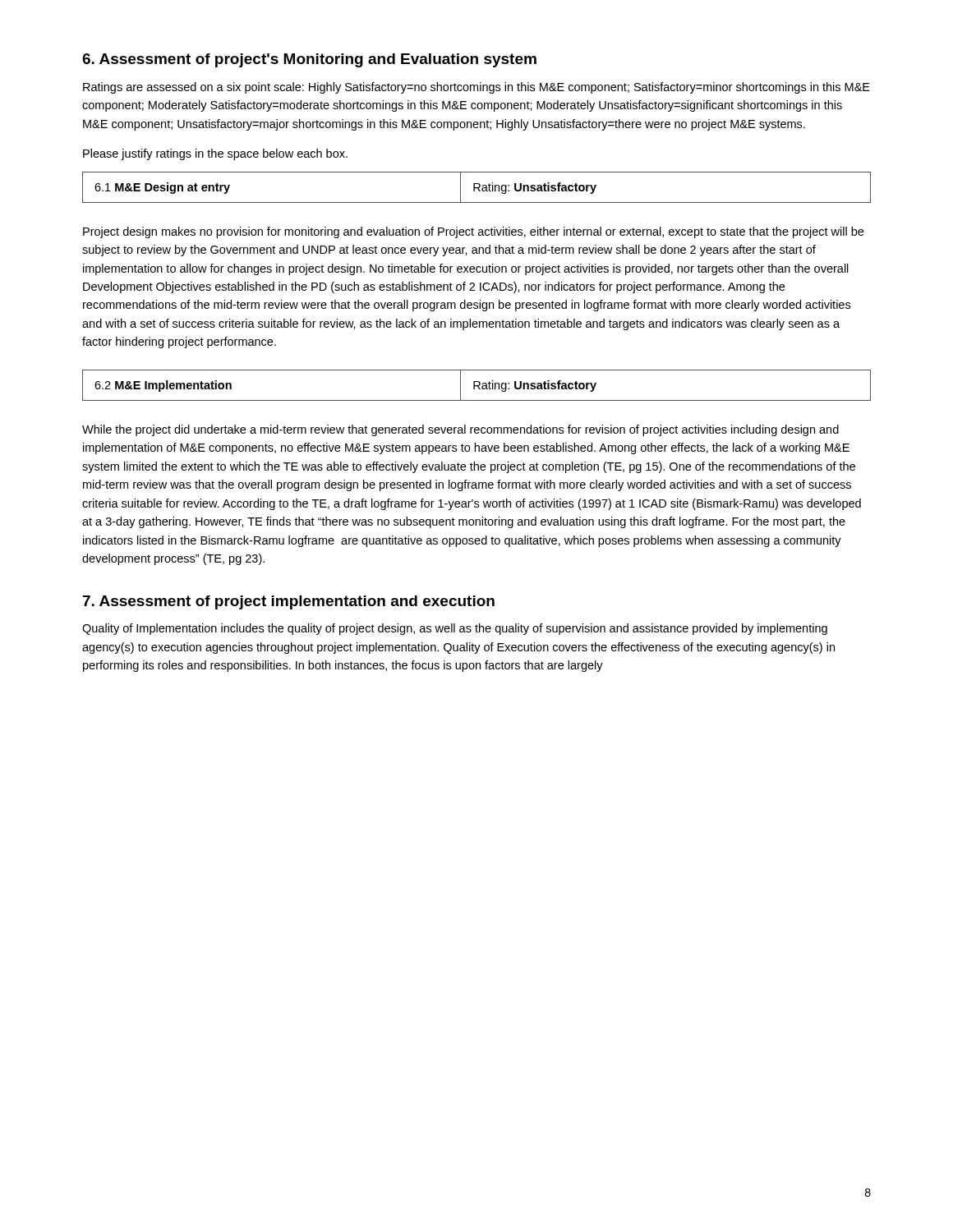The width and height of the screenshot is (953, 1232).
Task: Point to the section header beginning "6. Assessment of project's Monitoring"
Action: pyautogui.click(x=310, y=59)
